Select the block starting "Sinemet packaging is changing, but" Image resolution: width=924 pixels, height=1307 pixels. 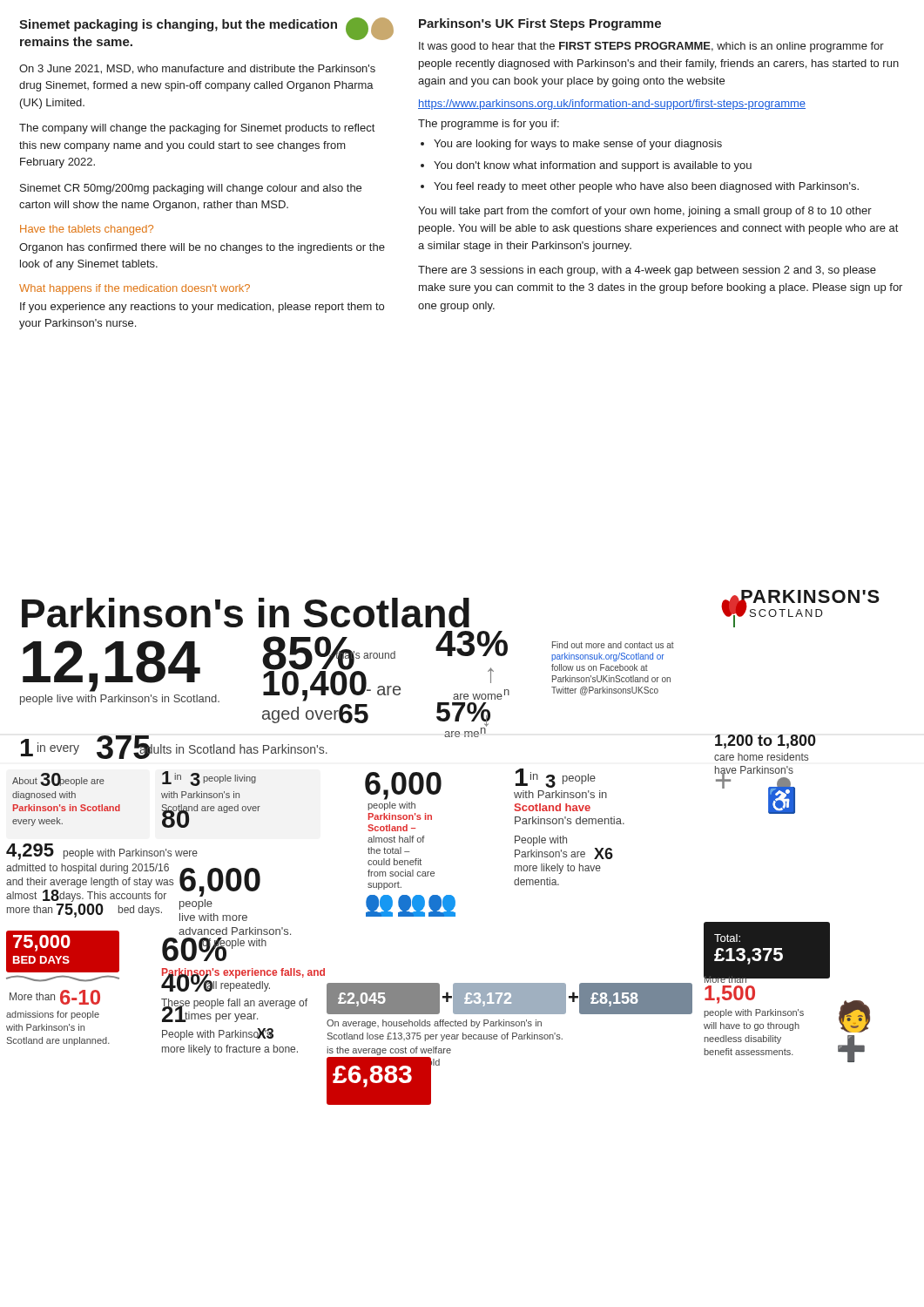(206, 33)
